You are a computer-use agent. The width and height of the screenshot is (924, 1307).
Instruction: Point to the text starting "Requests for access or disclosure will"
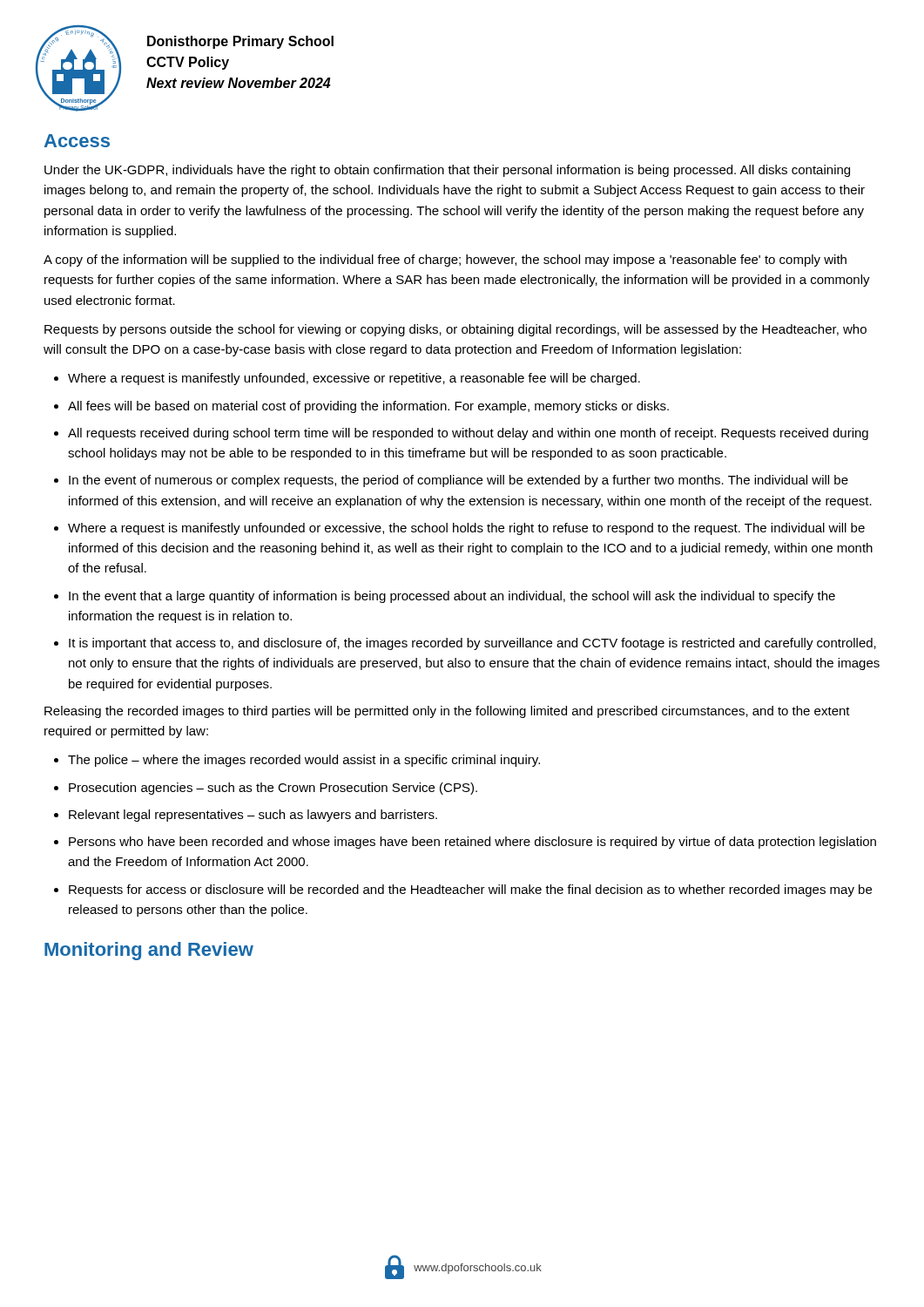click(470, 899)
